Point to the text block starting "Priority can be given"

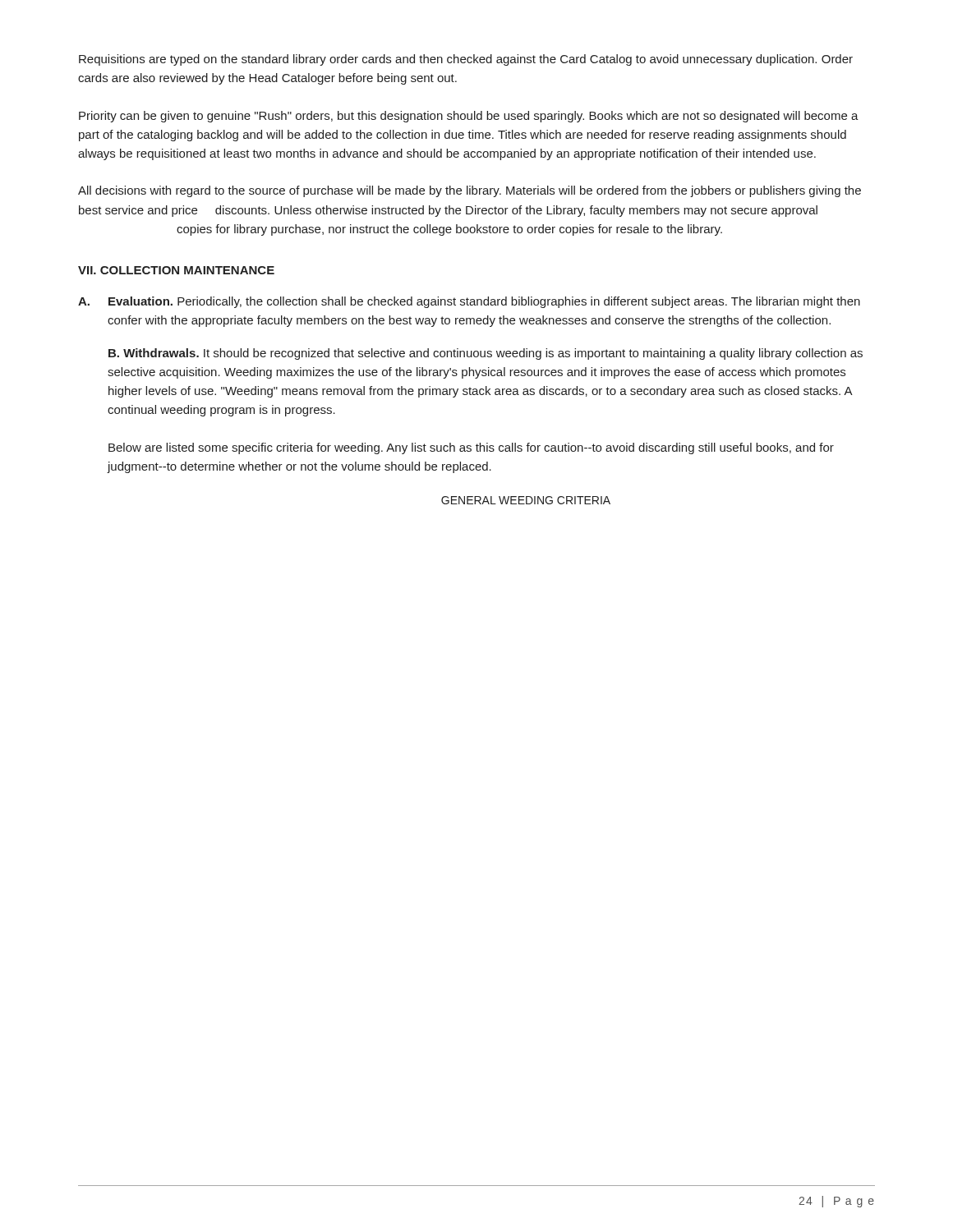point(468,134)
